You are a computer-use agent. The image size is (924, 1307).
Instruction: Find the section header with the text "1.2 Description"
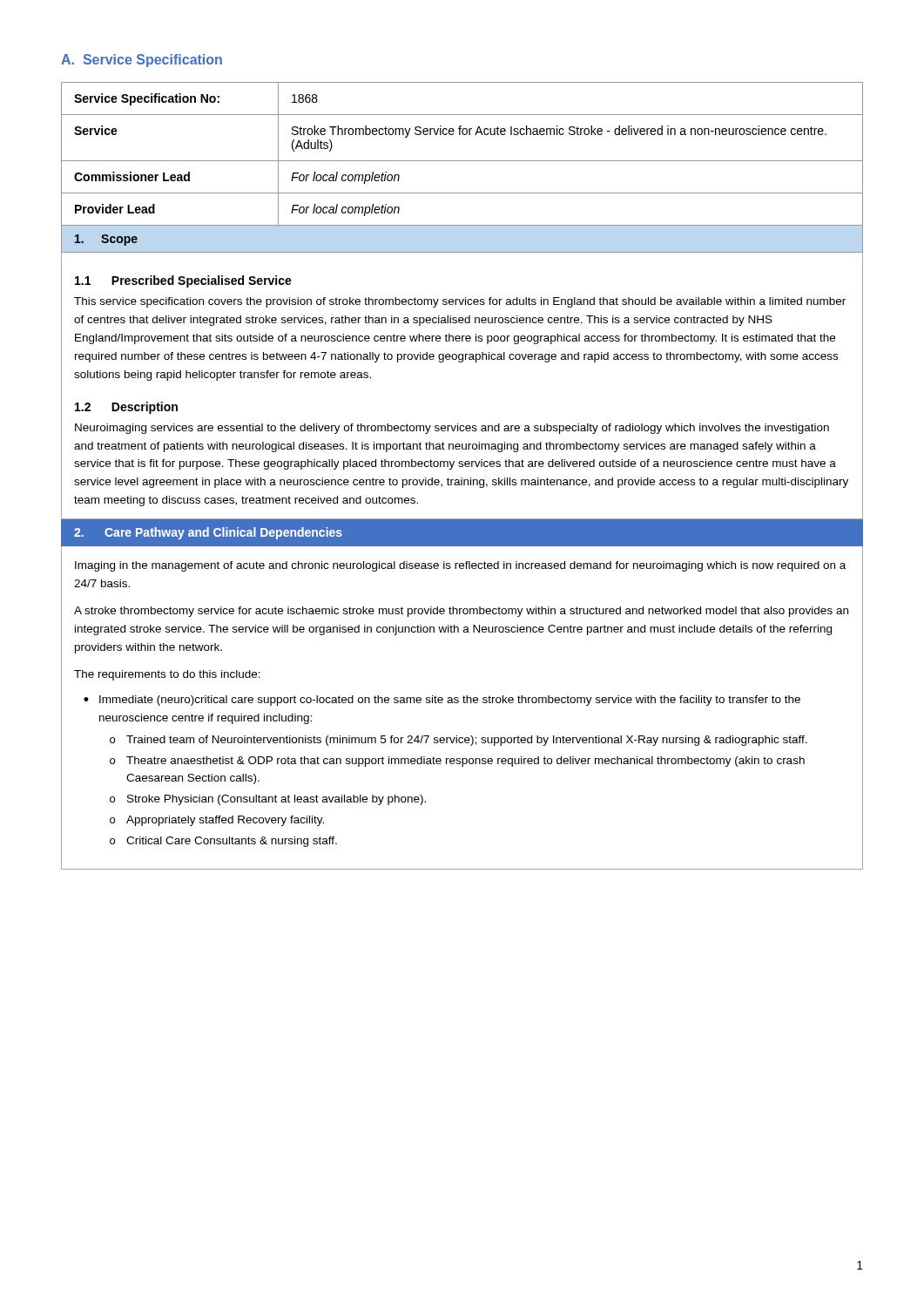[x=126, y=407]
